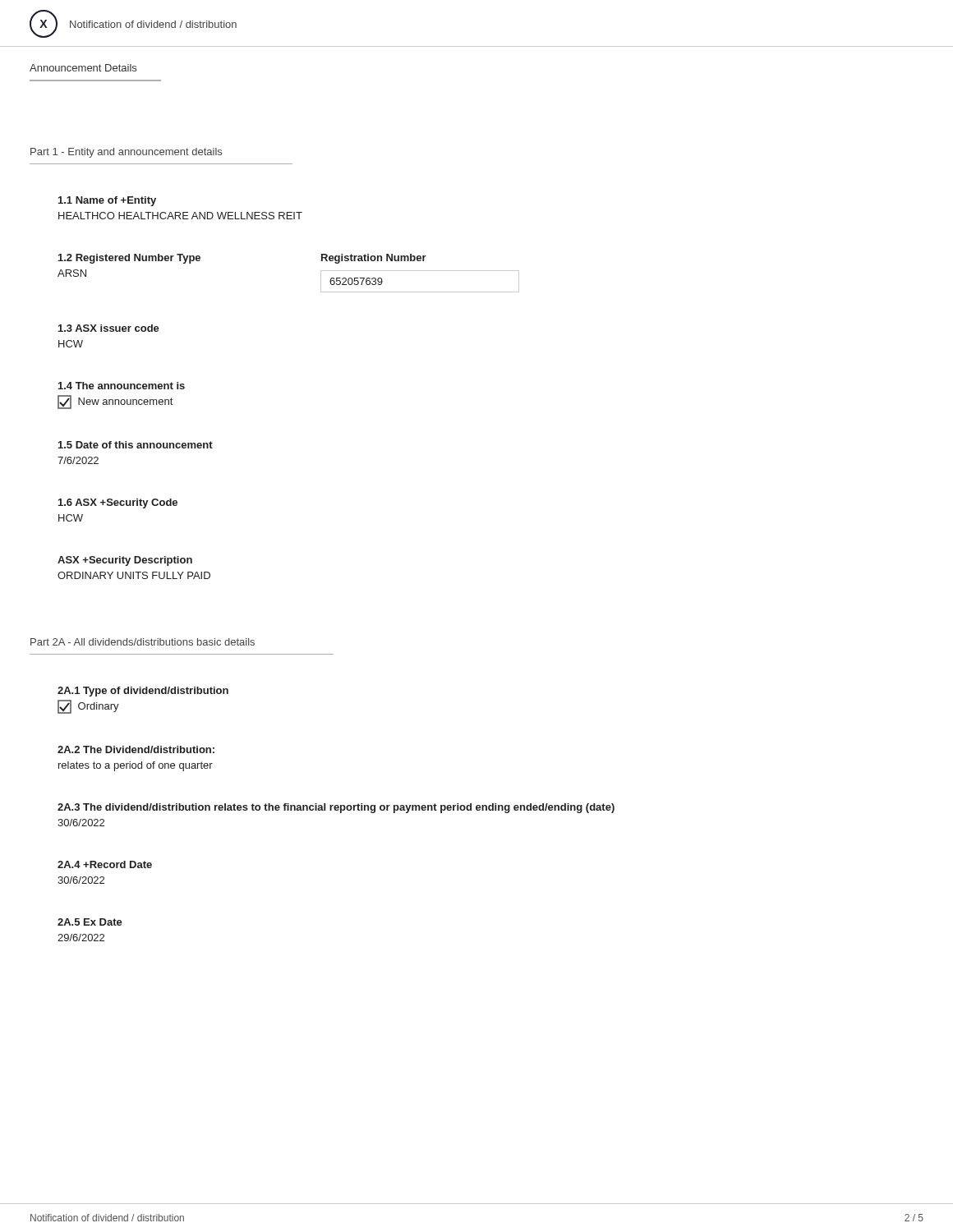Where does it say "6 ASX +Security Code"?
The height and width of the screenshot is (1232, 953).
(118, 502)
